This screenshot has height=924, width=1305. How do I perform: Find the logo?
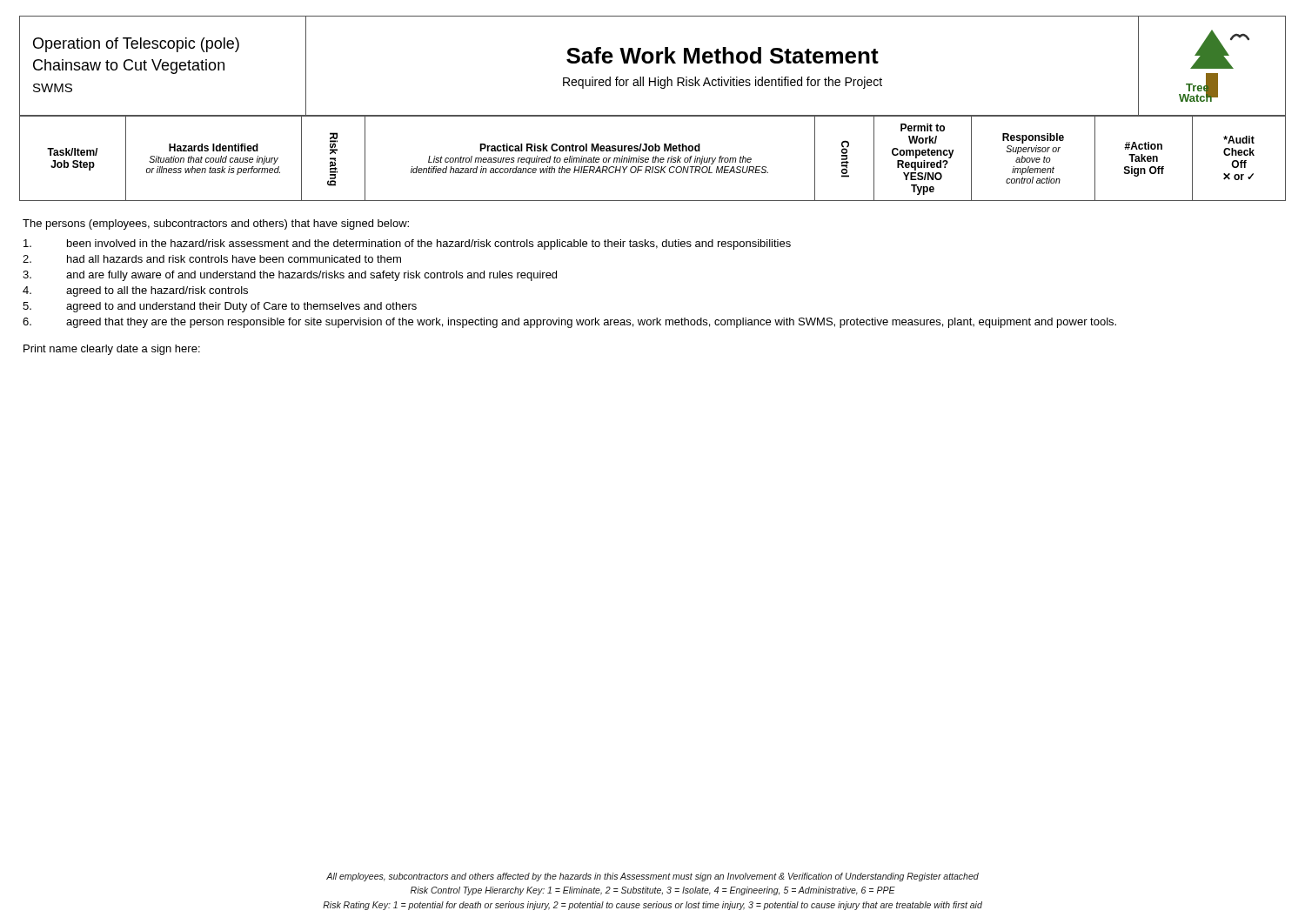click(x=1212, y=66)
